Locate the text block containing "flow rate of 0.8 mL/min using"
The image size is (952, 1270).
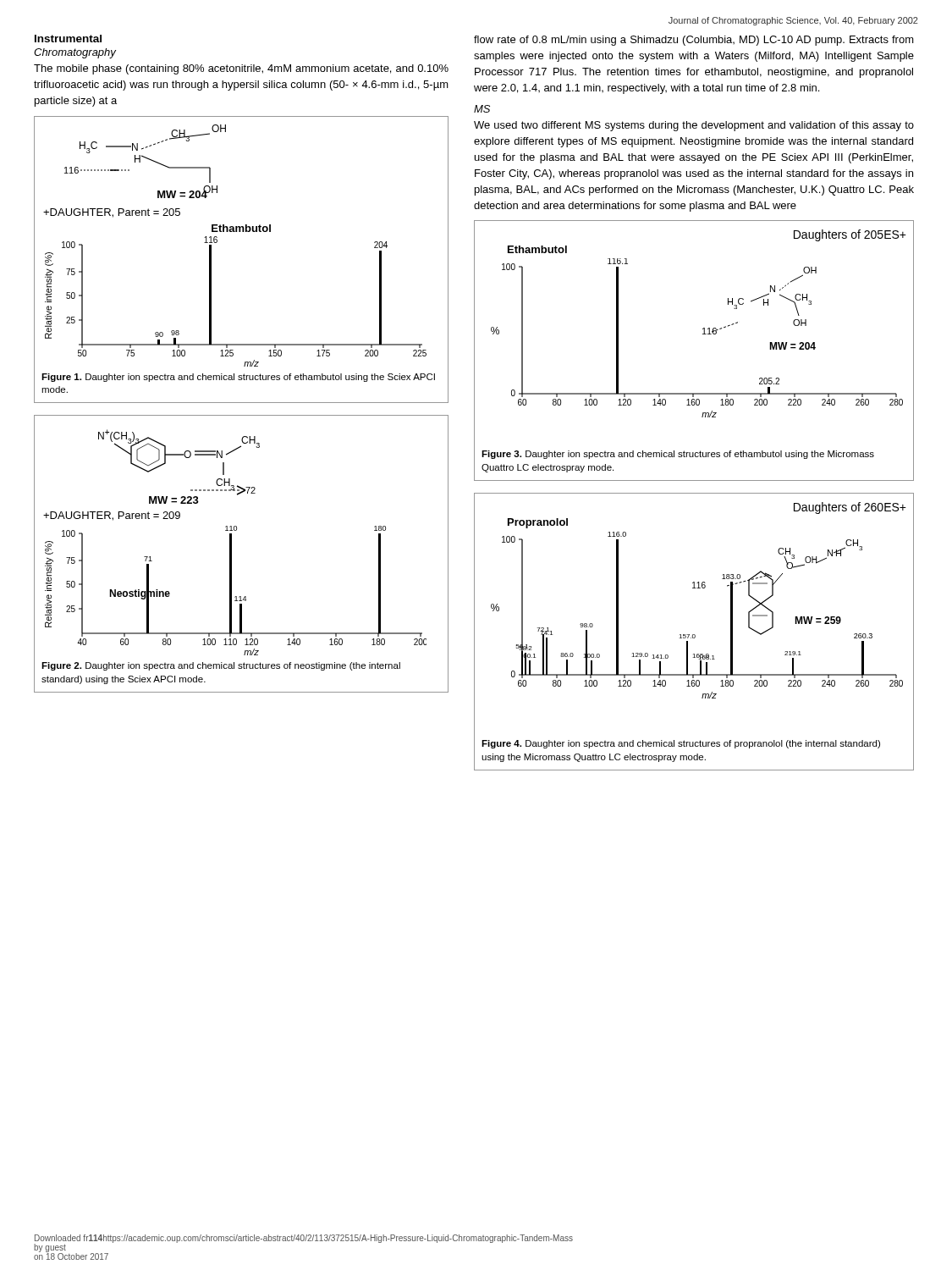(694, 64)
